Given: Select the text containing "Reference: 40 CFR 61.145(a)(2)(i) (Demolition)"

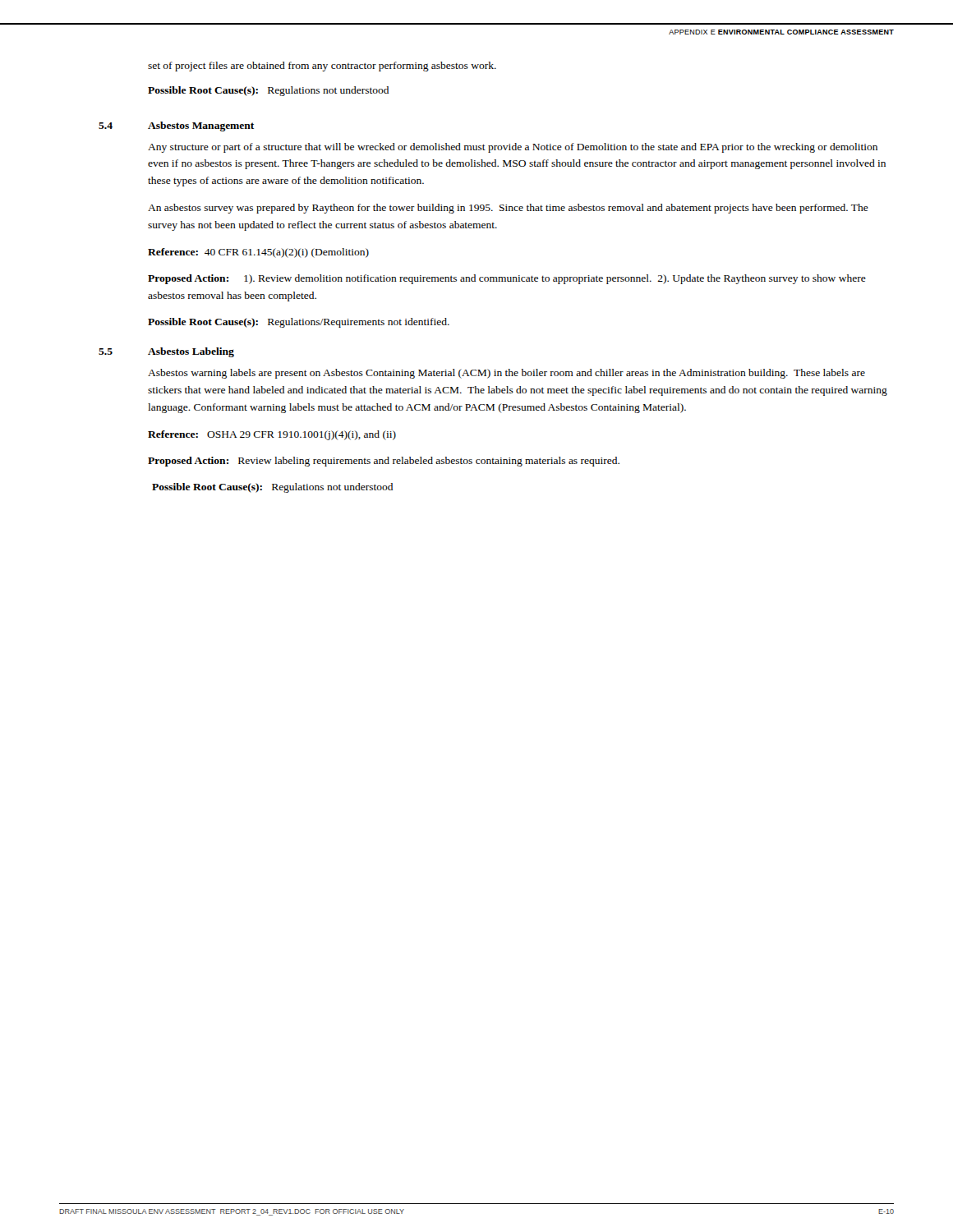Looking at the screenshot, I should 258,252.
